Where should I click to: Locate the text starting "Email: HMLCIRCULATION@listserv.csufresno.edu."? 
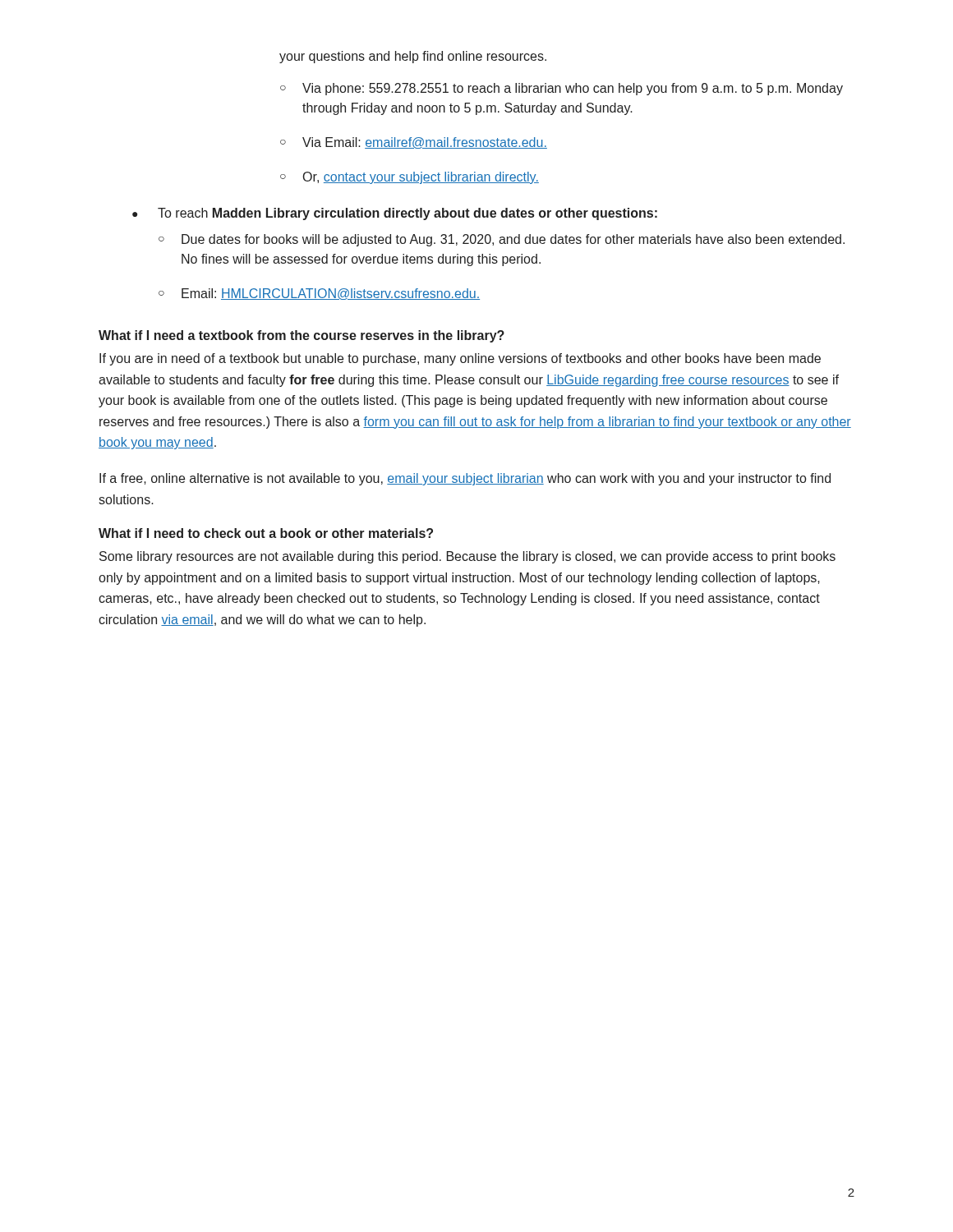pyautogui.click(x=330, y=294)
